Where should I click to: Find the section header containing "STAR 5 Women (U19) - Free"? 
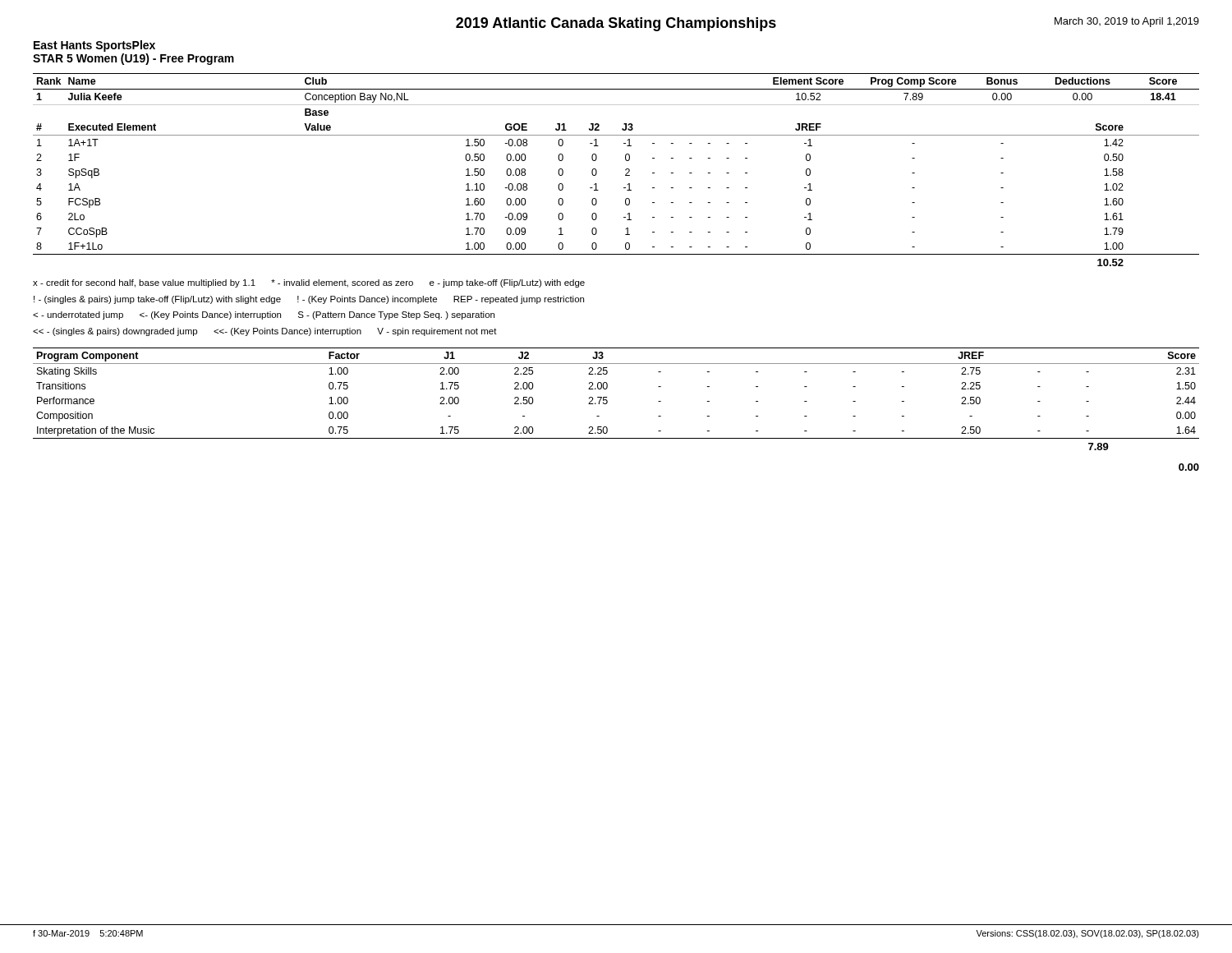pos(134,58)
